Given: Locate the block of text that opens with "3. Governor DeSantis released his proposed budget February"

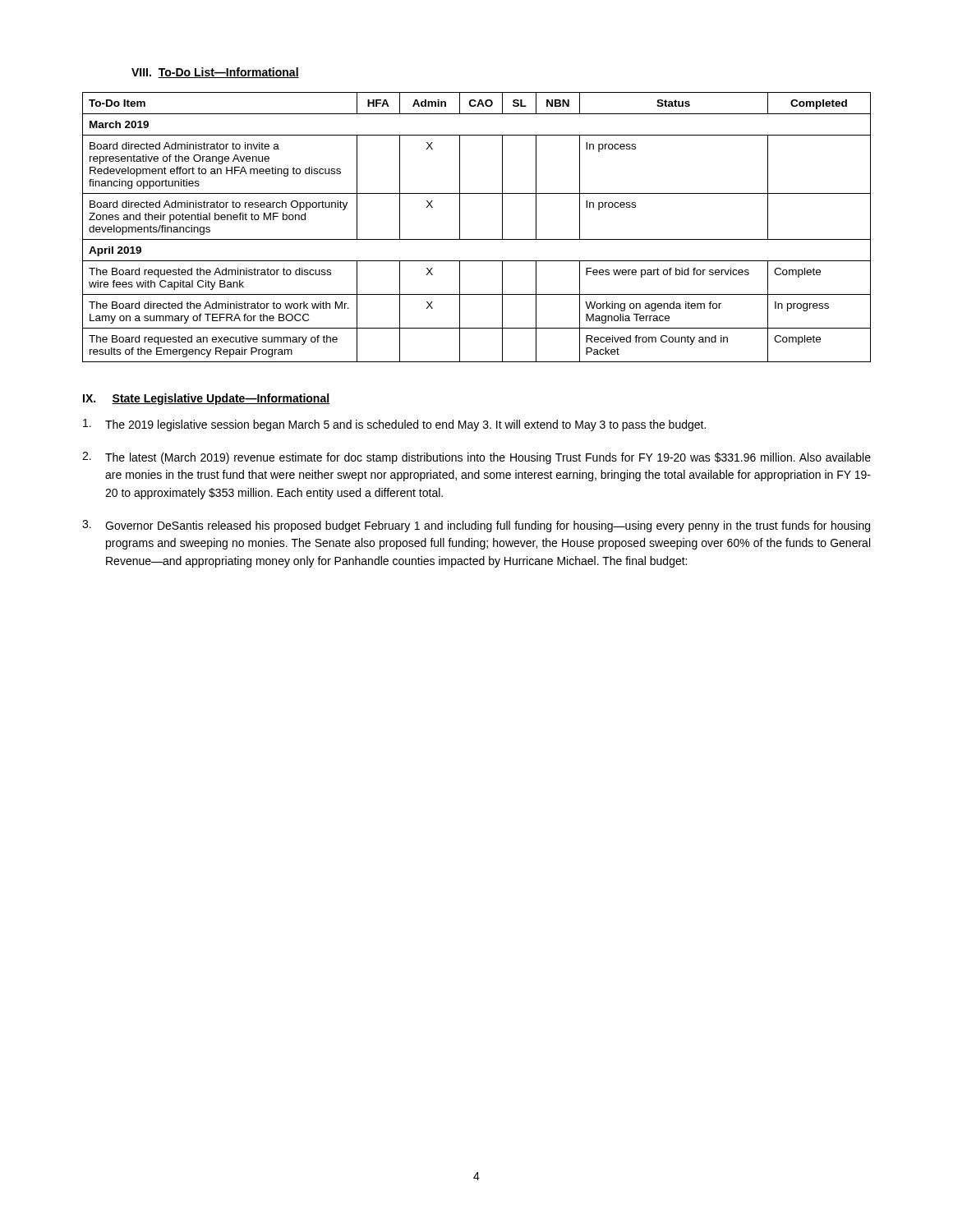Looking at the screenshot, I should pyautogui.click(x=476, y=544).
